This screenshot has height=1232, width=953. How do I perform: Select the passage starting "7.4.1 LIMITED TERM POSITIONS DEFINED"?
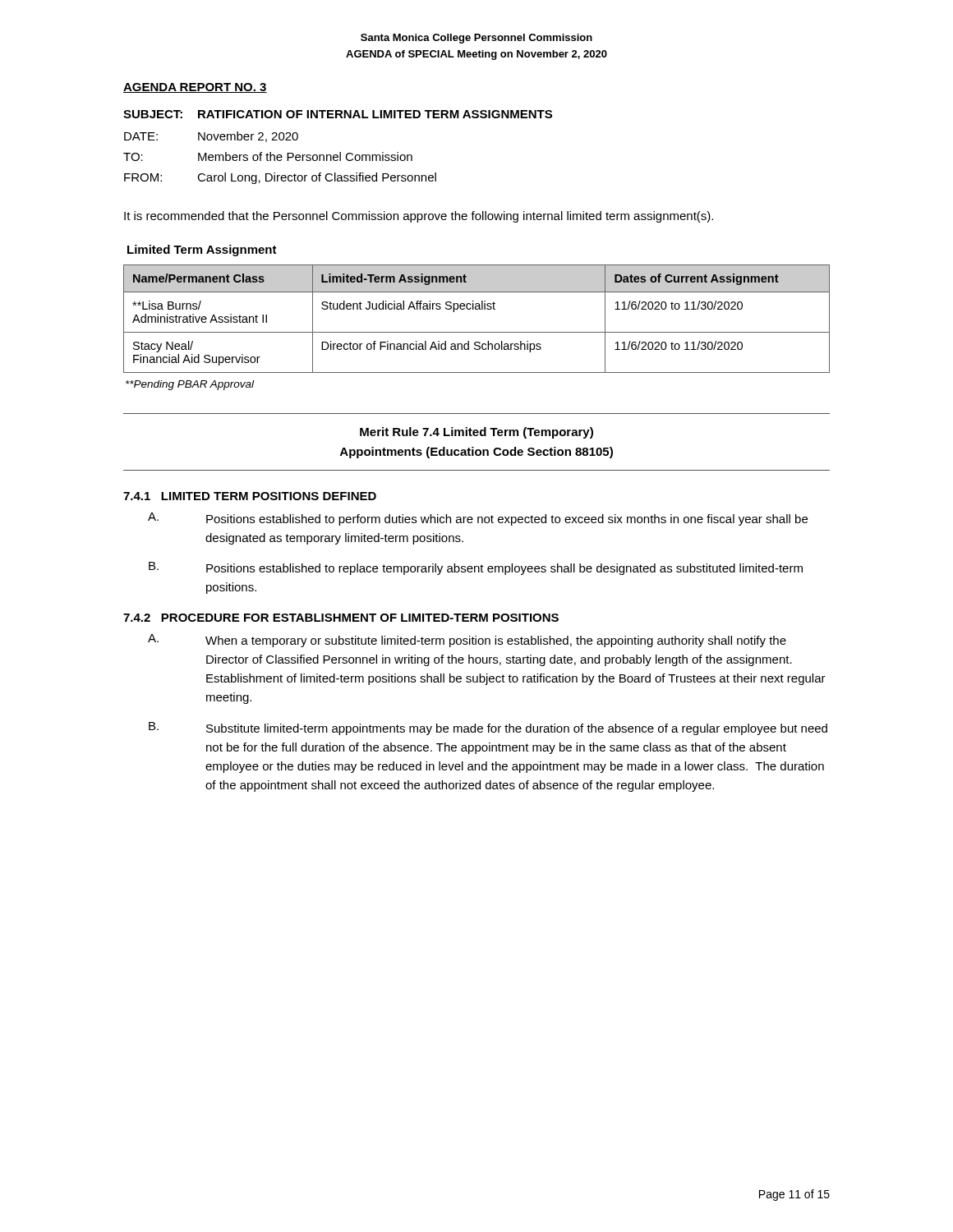250,495
